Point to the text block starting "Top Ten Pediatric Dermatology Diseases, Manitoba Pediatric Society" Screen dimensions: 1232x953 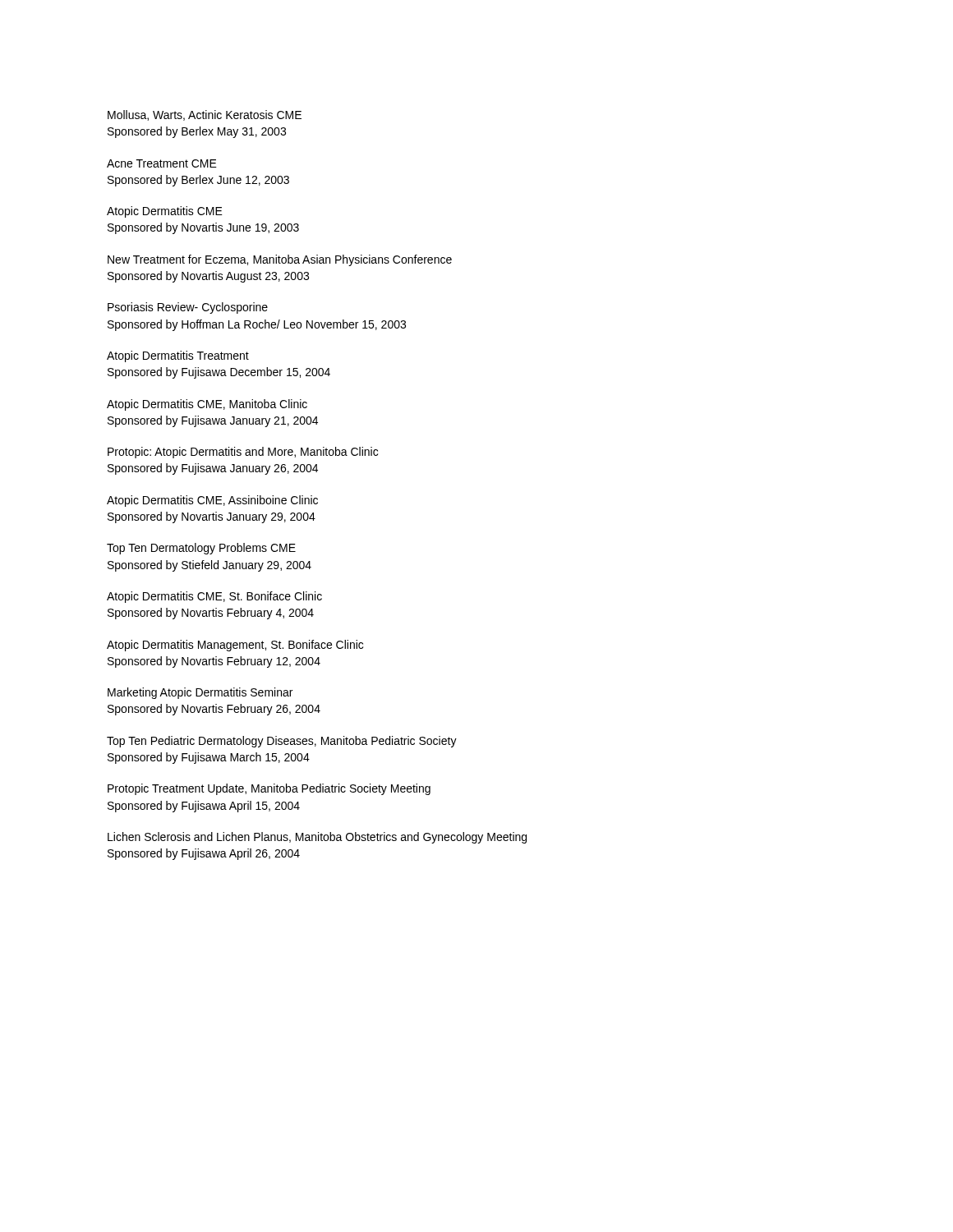tap(435, 749)
